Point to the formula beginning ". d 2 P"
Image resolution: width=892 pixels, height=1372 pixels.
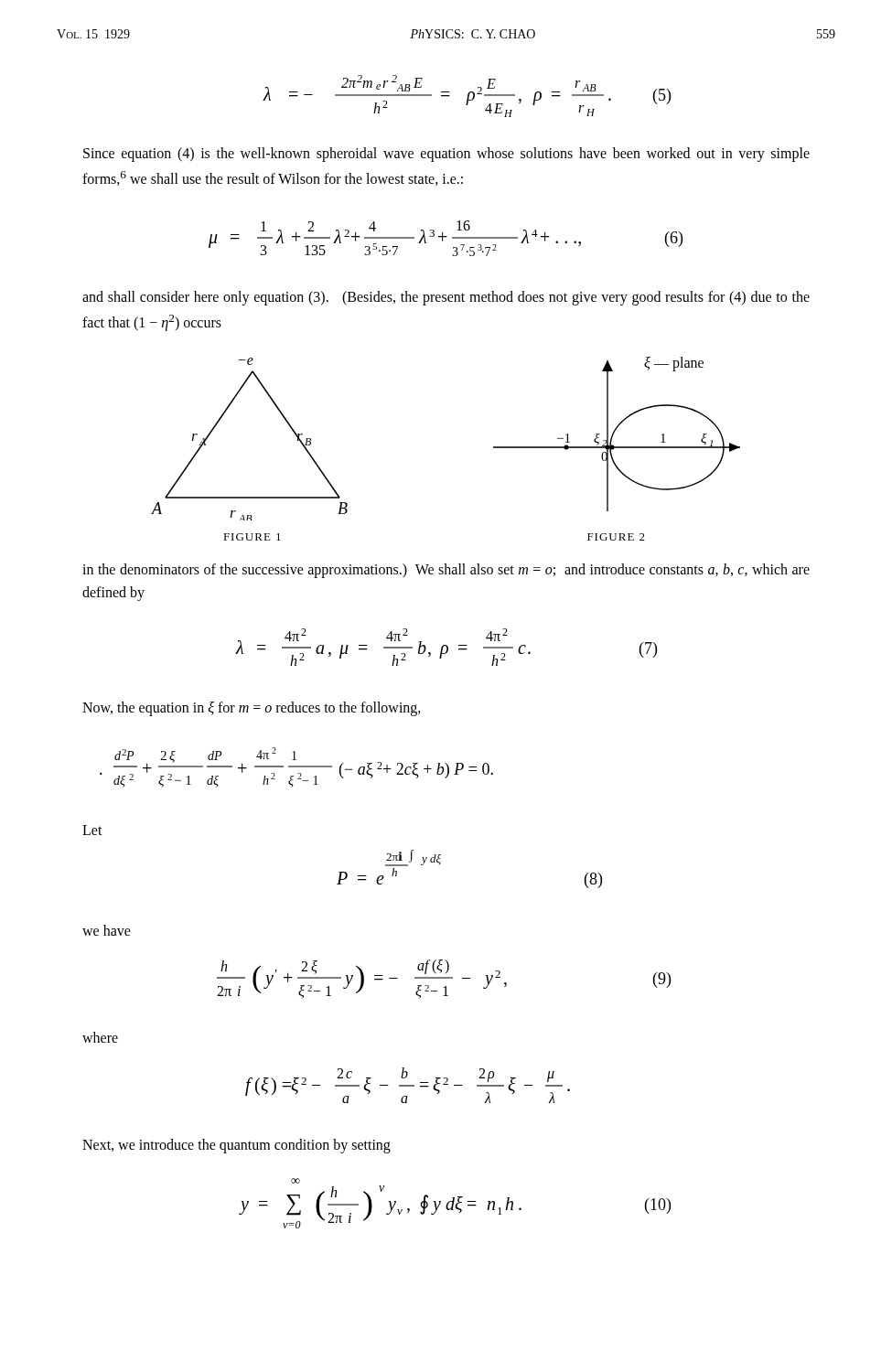[x=430, y=769]
